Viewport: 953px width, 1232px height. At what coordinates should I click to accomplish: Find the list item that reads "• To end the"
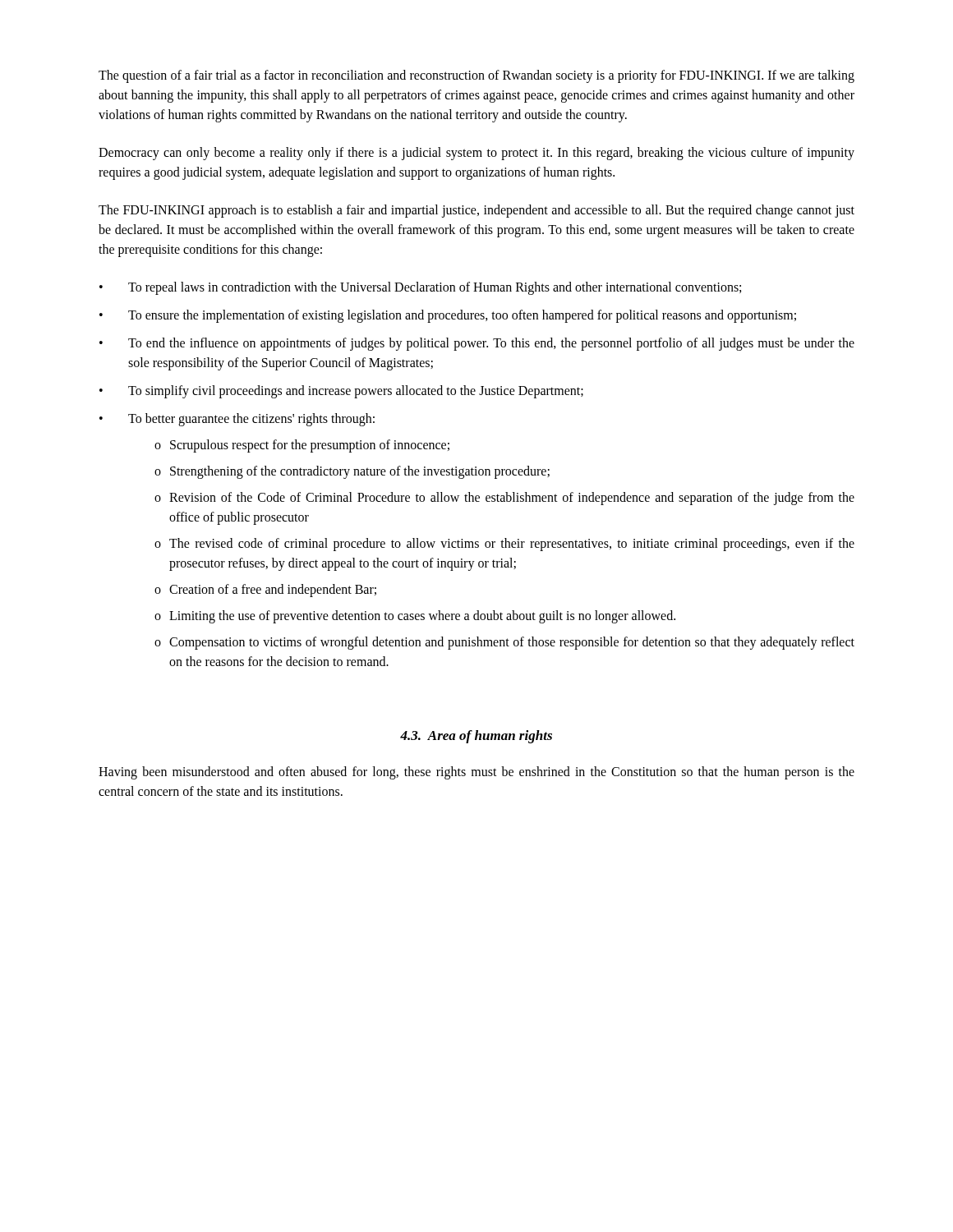(476, 353)
